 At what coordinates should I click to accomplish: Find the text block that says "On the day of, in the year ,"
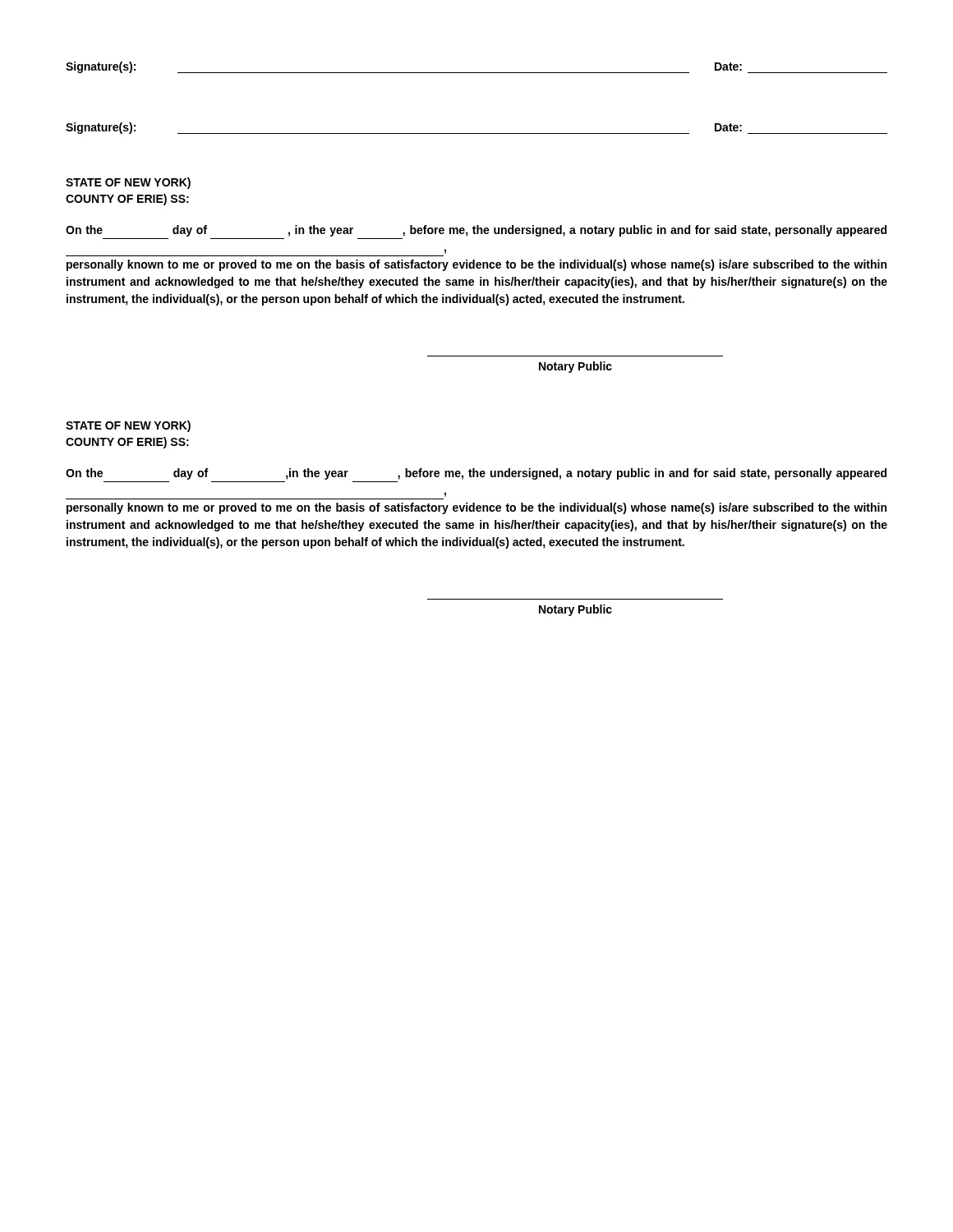click(x=476, y=265)
